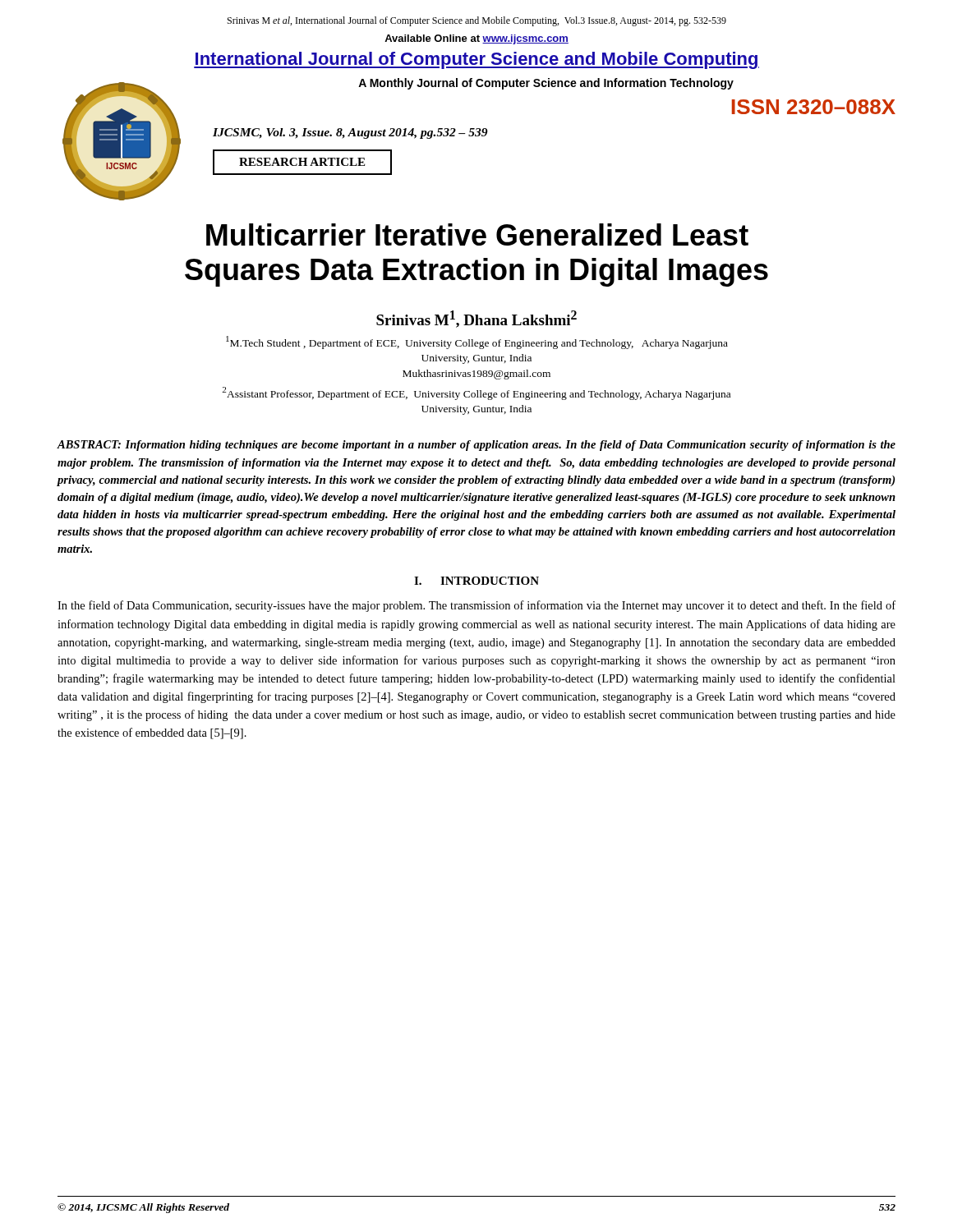The width and height of the screenshot is (953, 1232).
Task: Find the text block that says "In the field"
Action: point(476,669)
